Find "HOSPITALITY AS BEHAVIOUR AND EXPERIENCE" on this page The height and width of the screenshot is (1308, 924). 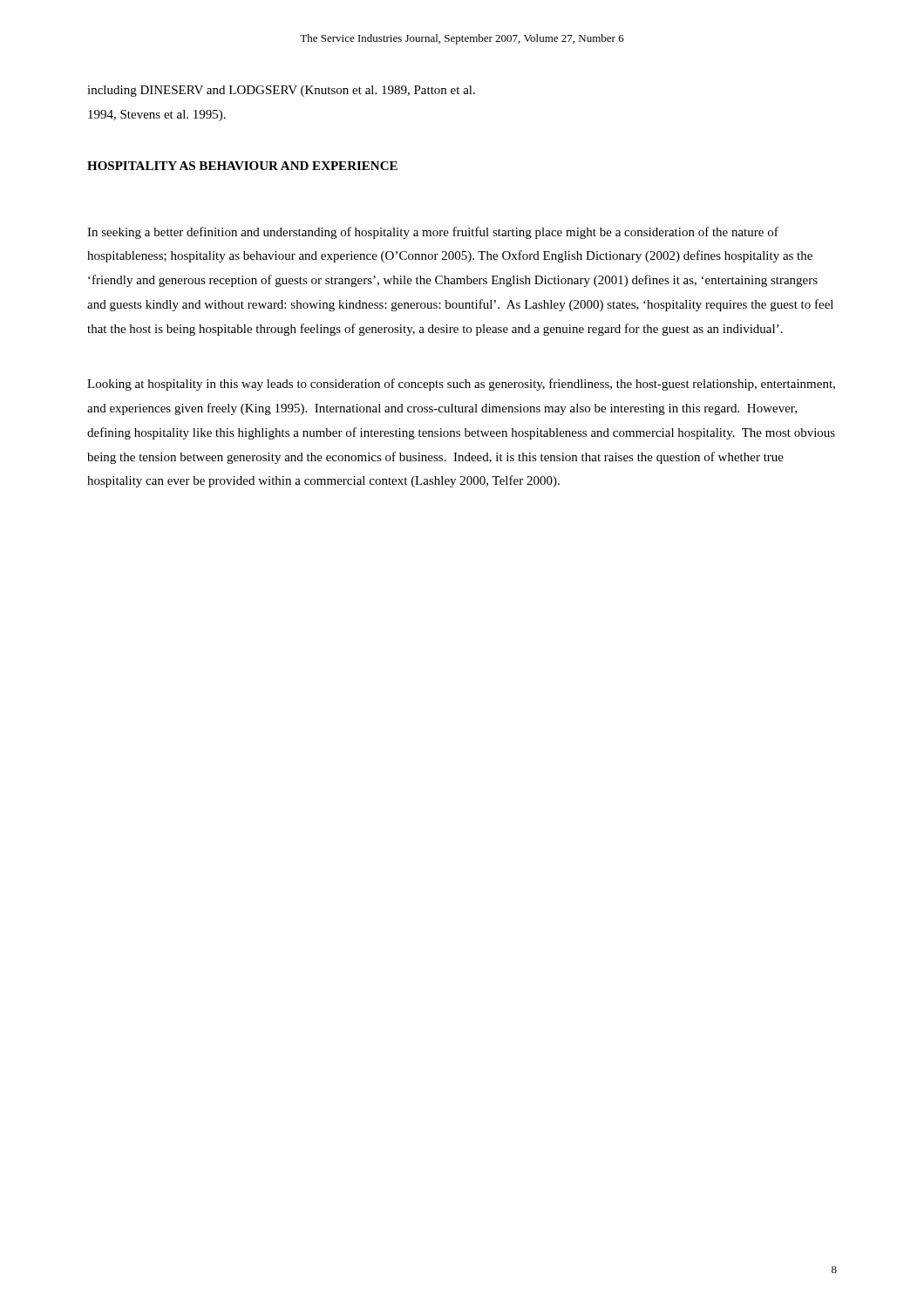coord(243,165)
